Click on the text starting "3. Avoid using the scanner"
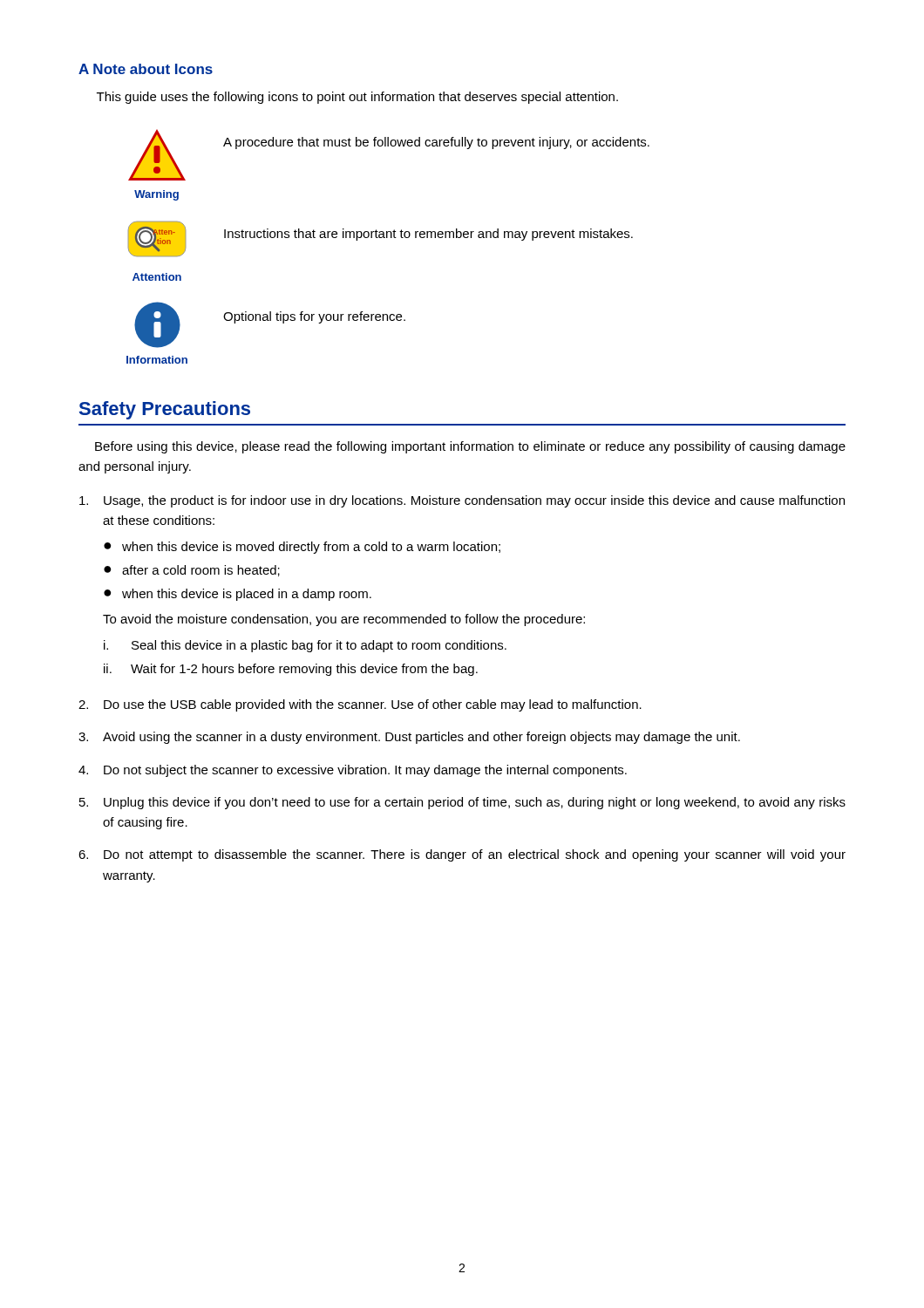This screenshot has height=1308, width=924. click(x=462, y=737)
